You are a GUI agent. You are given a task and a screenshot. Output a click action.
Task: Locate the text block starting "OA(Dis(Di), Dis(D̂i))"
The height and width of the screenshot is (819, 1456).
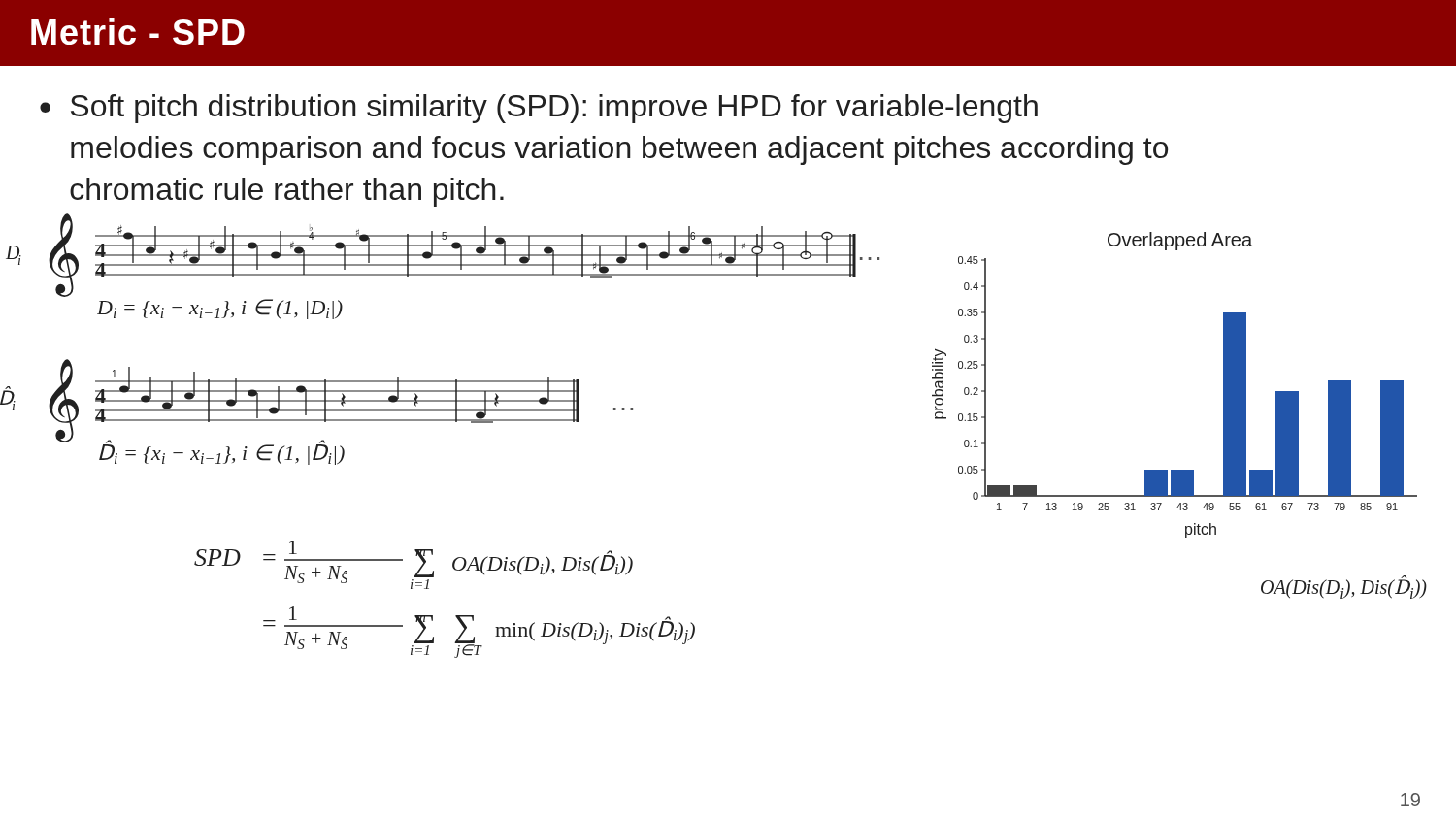point(1343,590)
